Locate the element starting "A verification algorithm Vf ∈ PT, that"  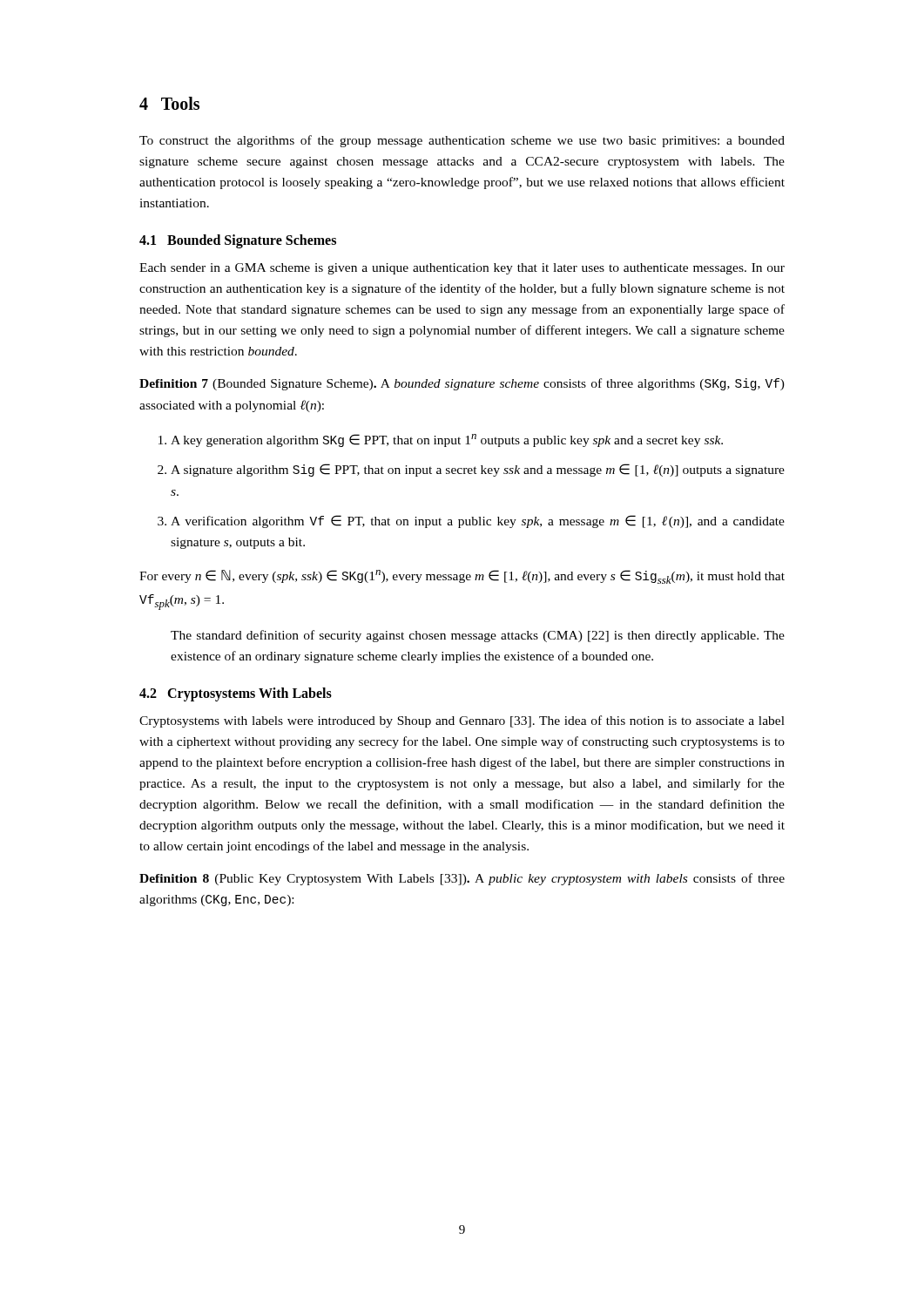click(x=478, y=531)
